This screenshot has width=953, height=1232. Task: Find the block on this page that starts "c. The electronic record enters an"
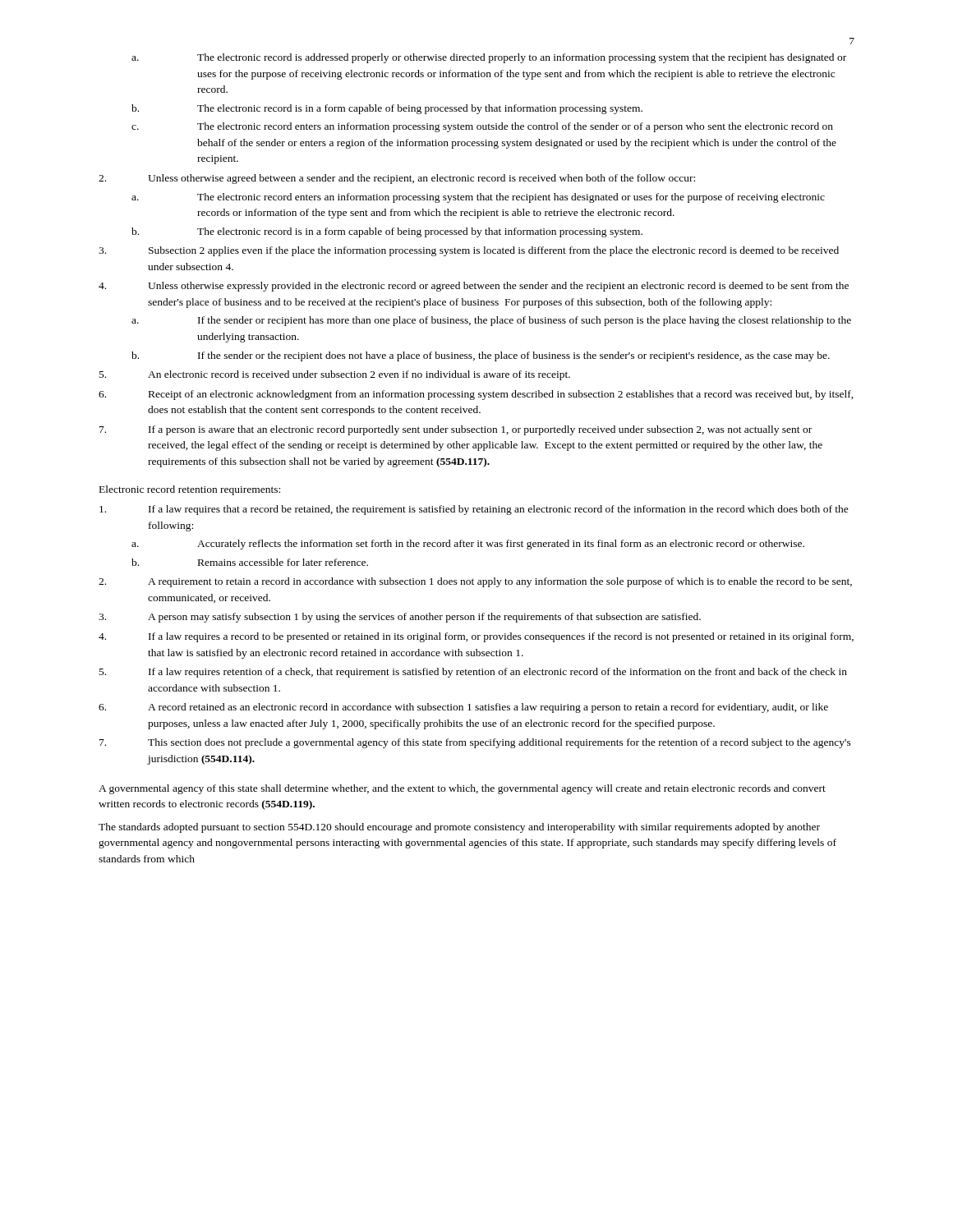click(476, 143)
